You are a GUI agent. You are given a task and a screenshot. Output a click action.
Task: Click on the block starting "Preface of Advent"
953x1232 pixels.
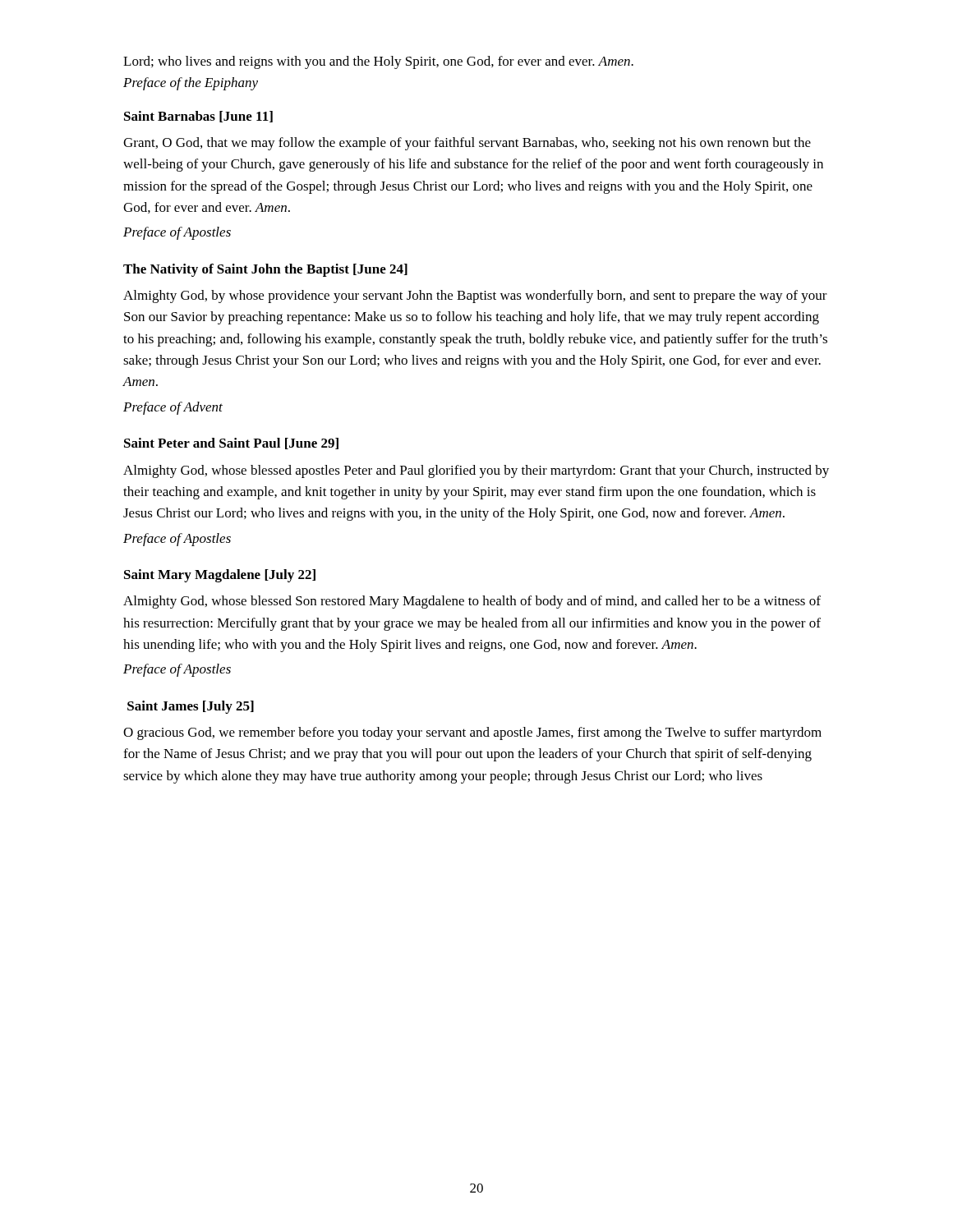click(x=173, y=407)
